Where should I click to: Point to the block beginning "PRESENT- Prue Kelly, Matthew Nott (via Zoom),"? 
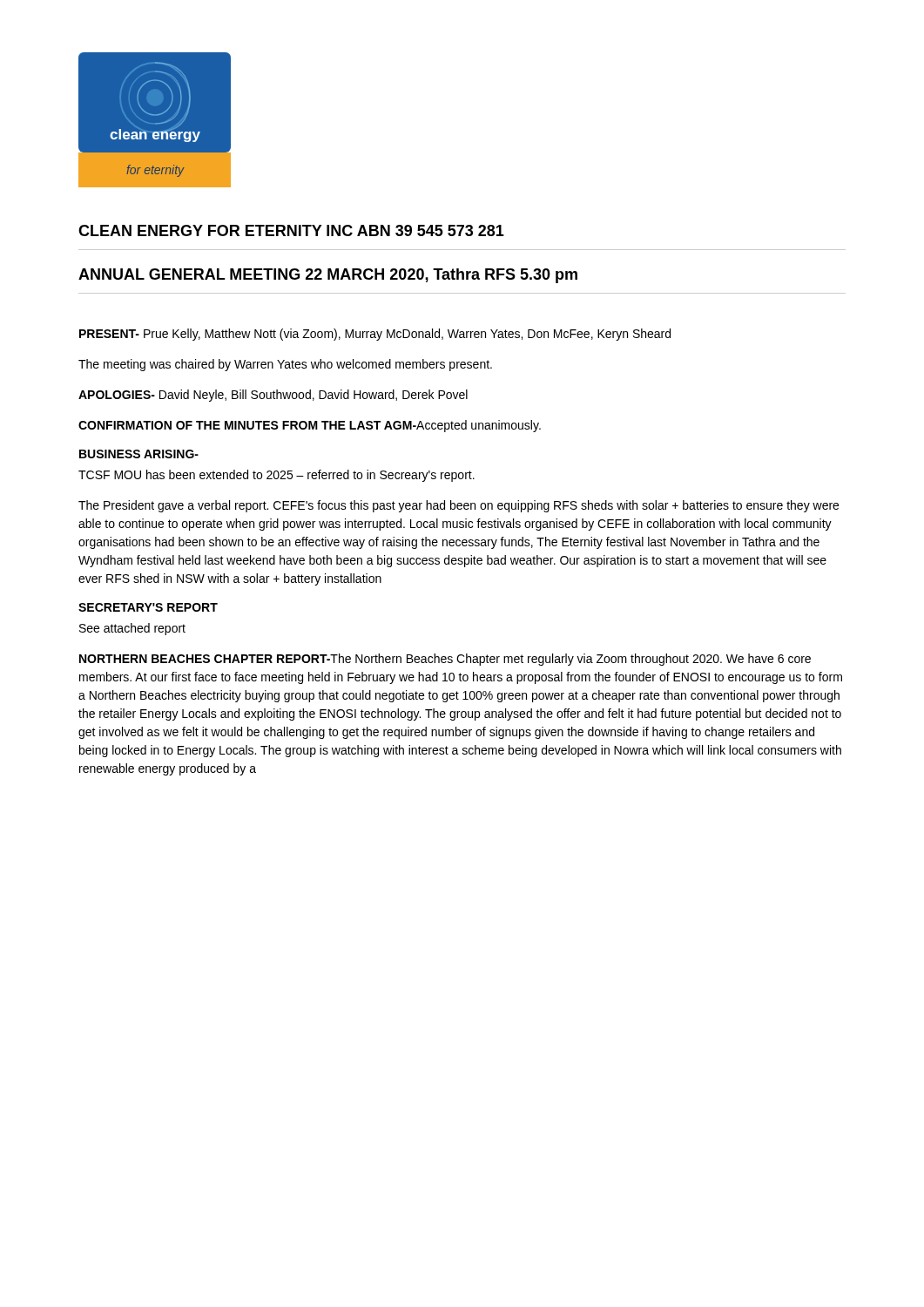coord(375,334)
